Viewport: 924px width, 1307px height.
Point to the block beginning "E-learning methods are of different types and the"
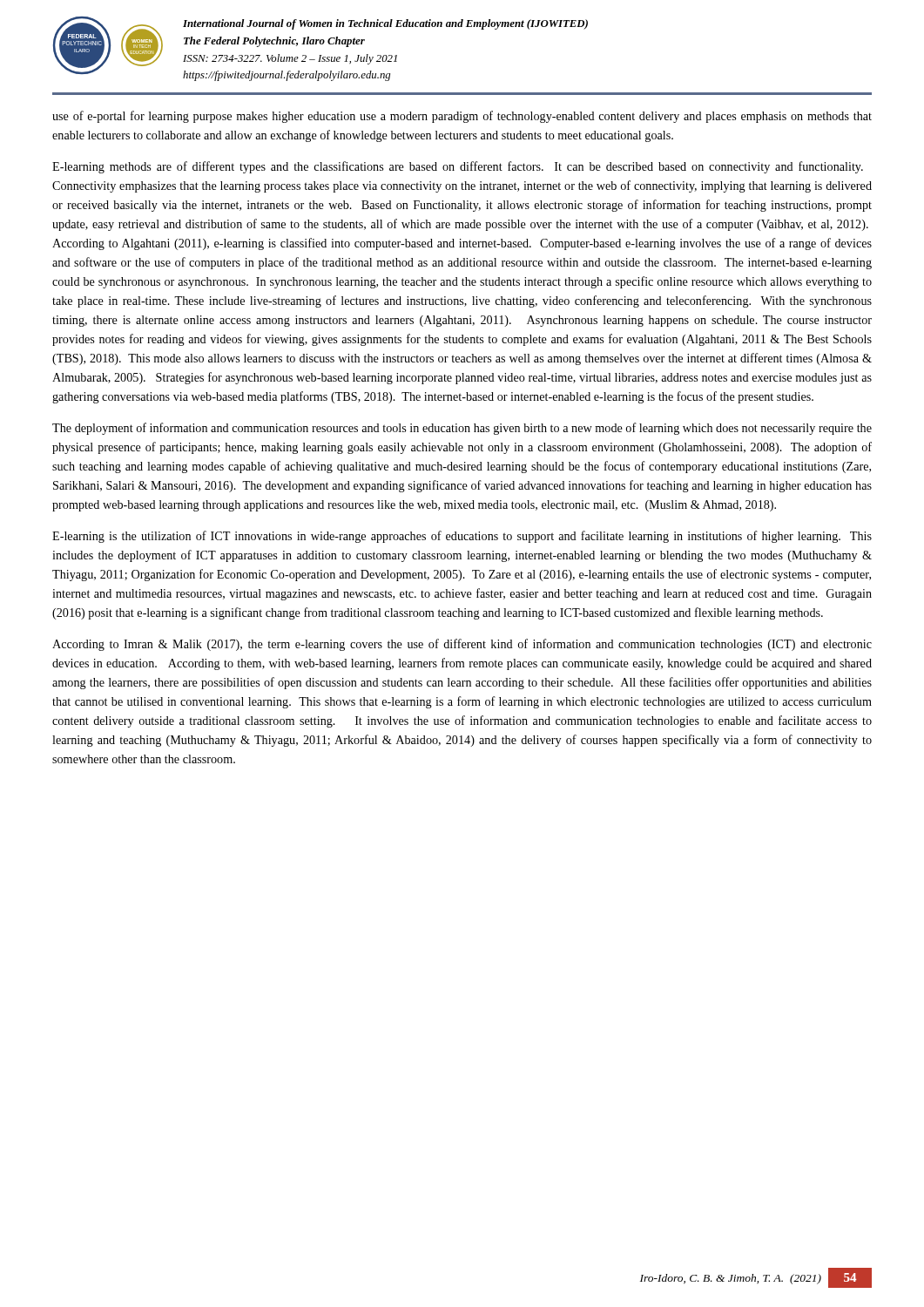pos(462,281)
